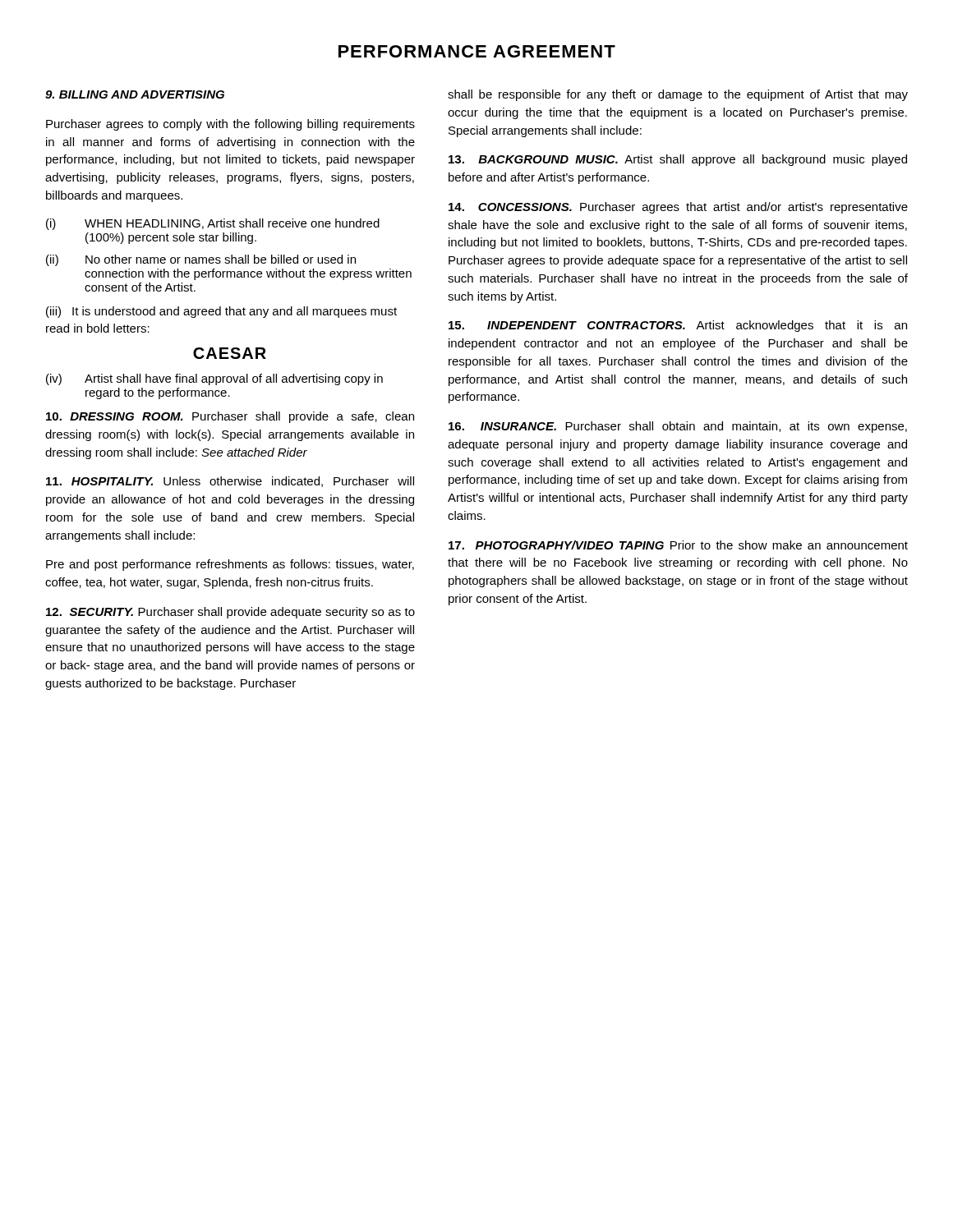Click on the text block with the text "Purchaser shall obtain"

click(x=678, y=471)
